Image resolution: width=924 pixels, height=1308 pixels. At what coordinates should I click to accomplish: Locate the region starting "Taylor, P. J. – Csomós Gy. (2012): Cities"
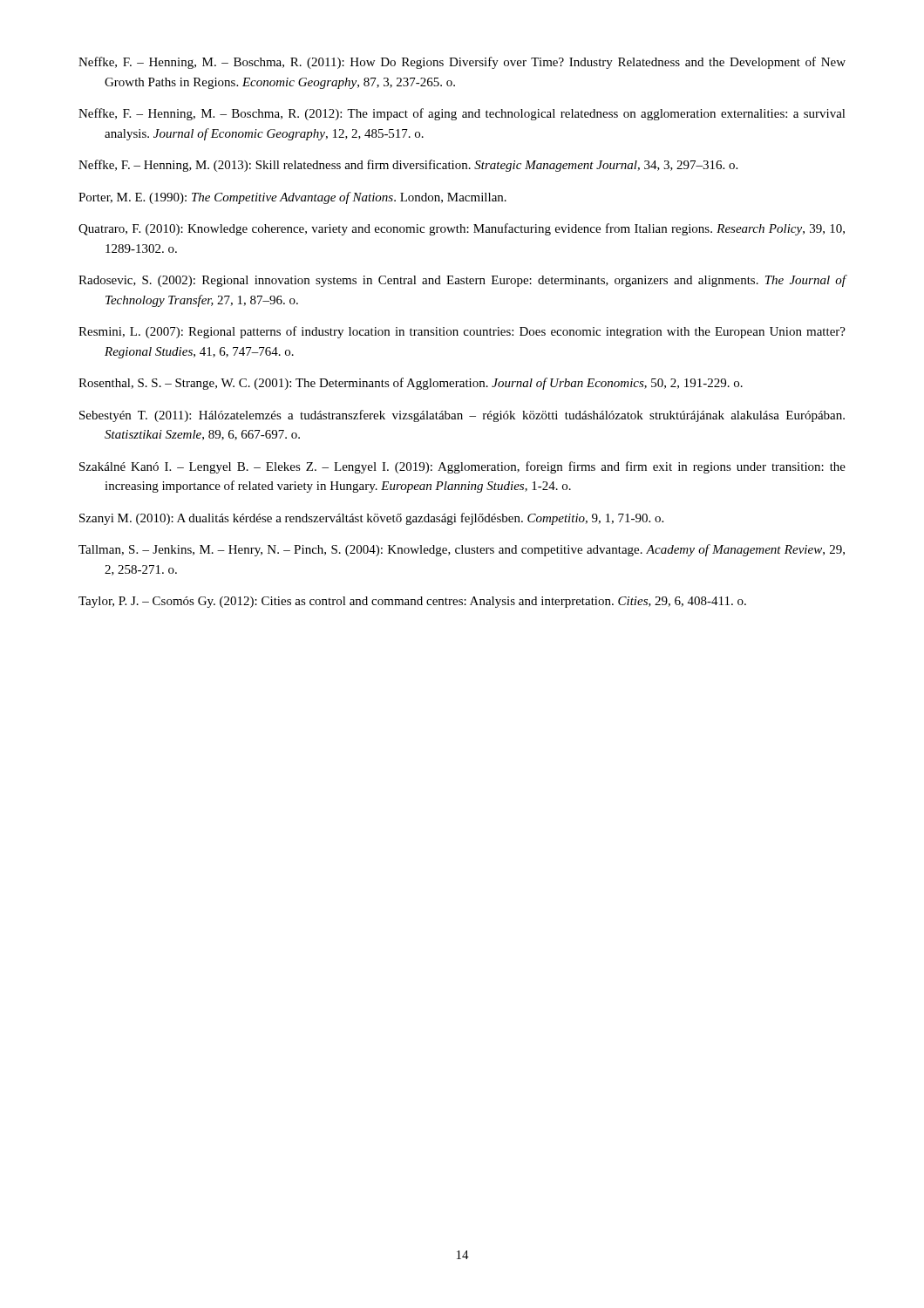click(462, 601)
